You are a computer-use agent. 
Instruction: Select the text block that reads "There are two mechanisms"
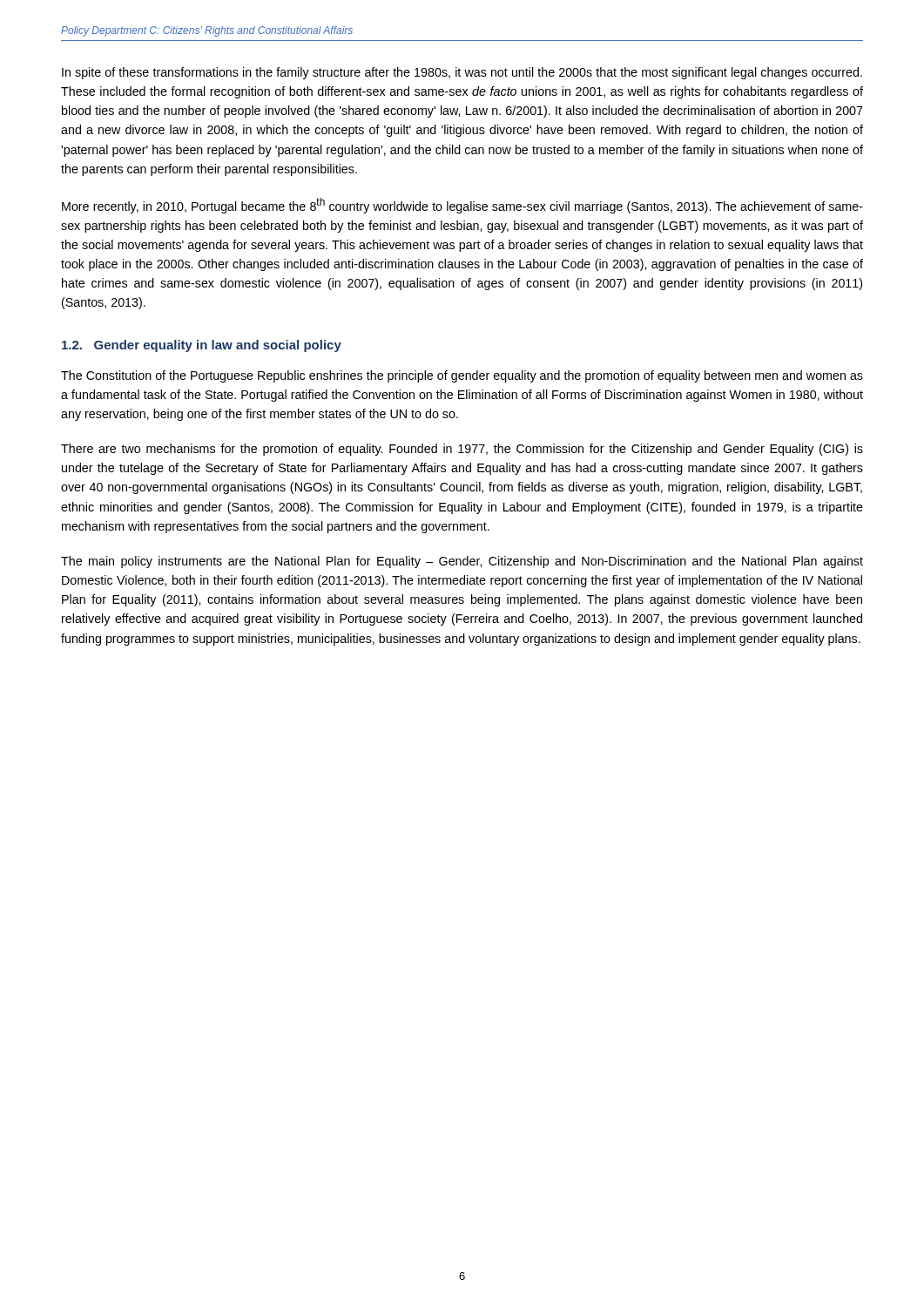tap(462, 487)
